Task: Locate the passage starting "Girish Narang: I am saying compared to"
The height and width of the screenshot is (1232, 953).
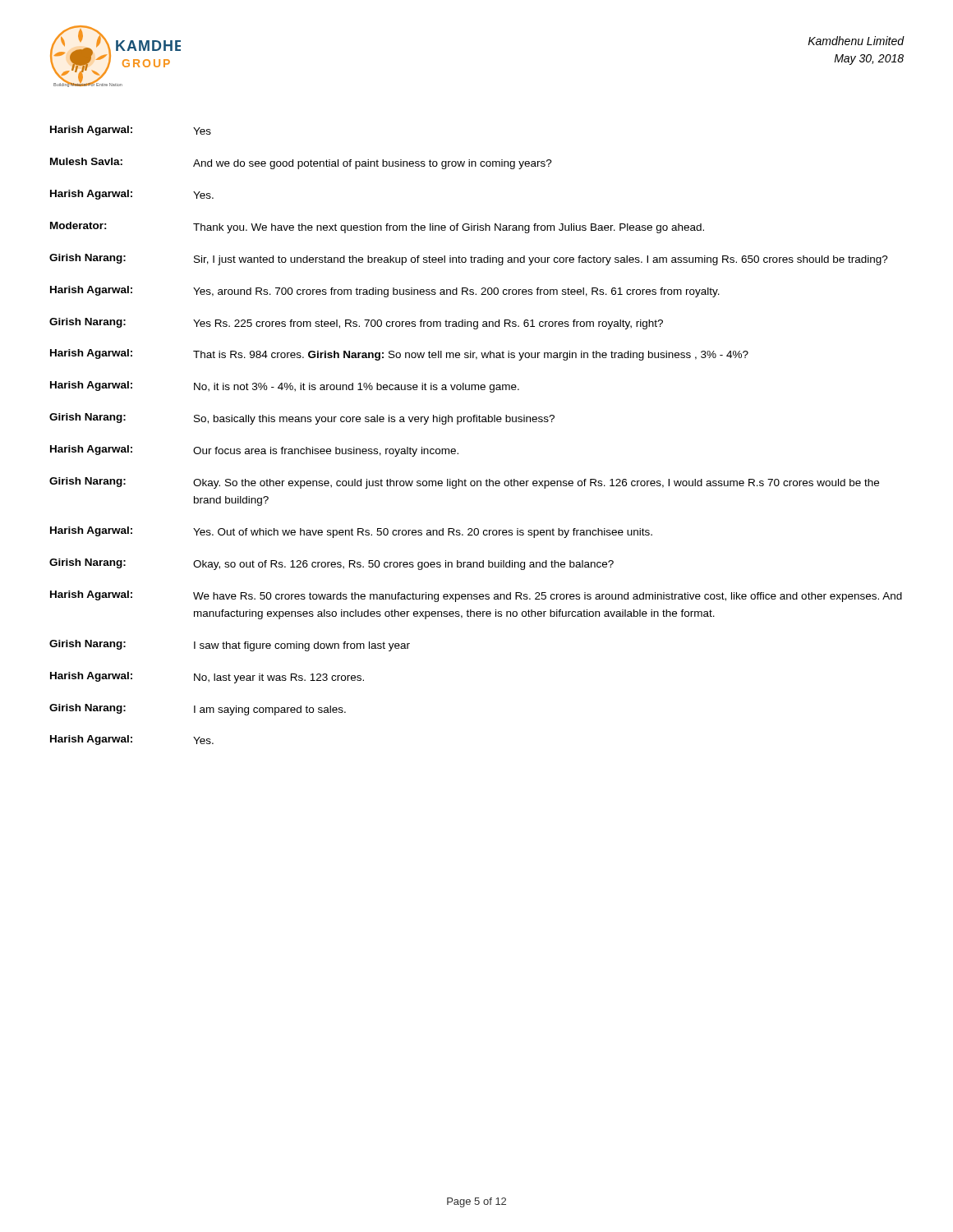Action: pos(198,710)
